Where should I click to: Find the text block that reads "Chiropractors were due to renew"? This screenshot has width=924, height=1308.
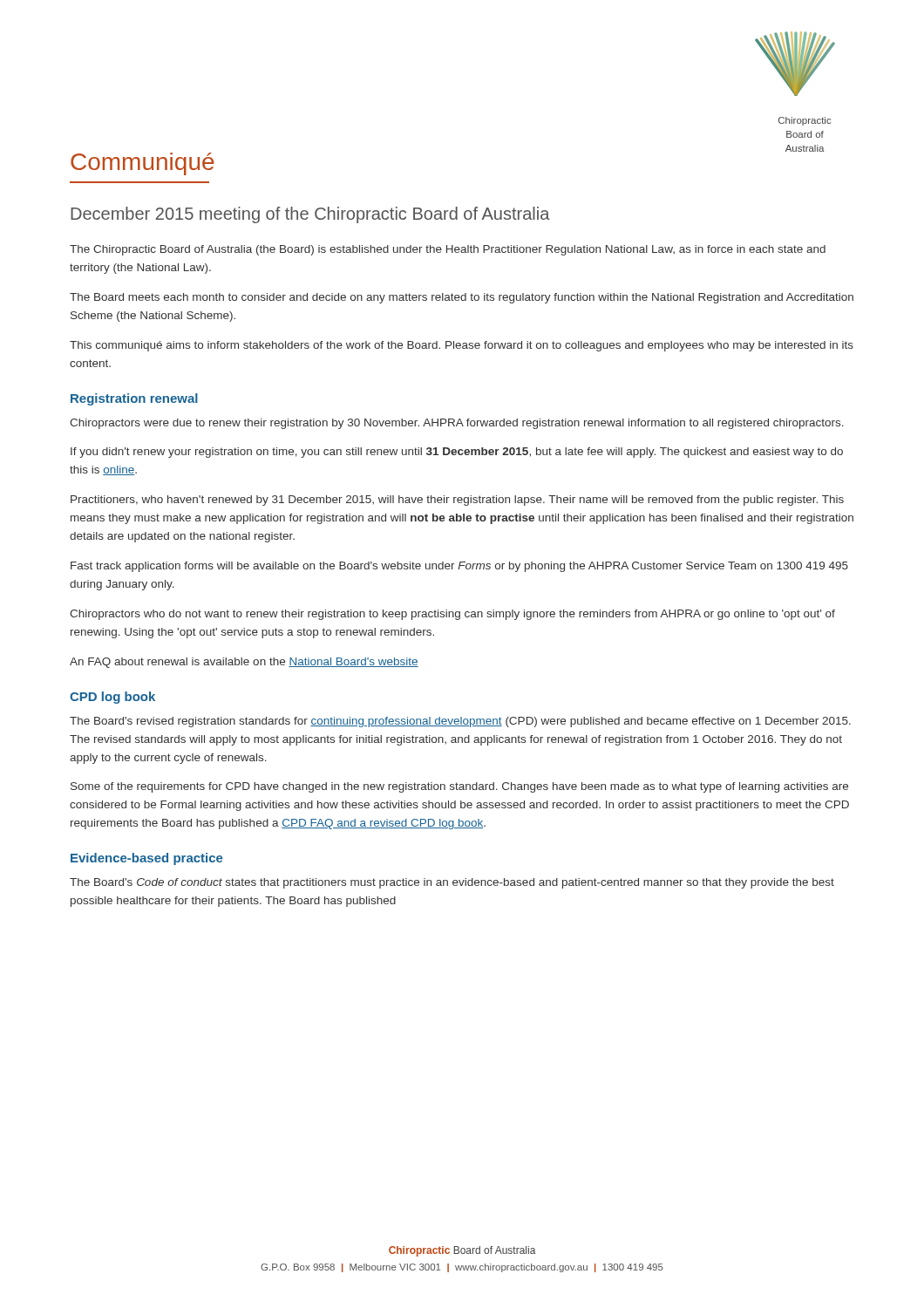462,423
